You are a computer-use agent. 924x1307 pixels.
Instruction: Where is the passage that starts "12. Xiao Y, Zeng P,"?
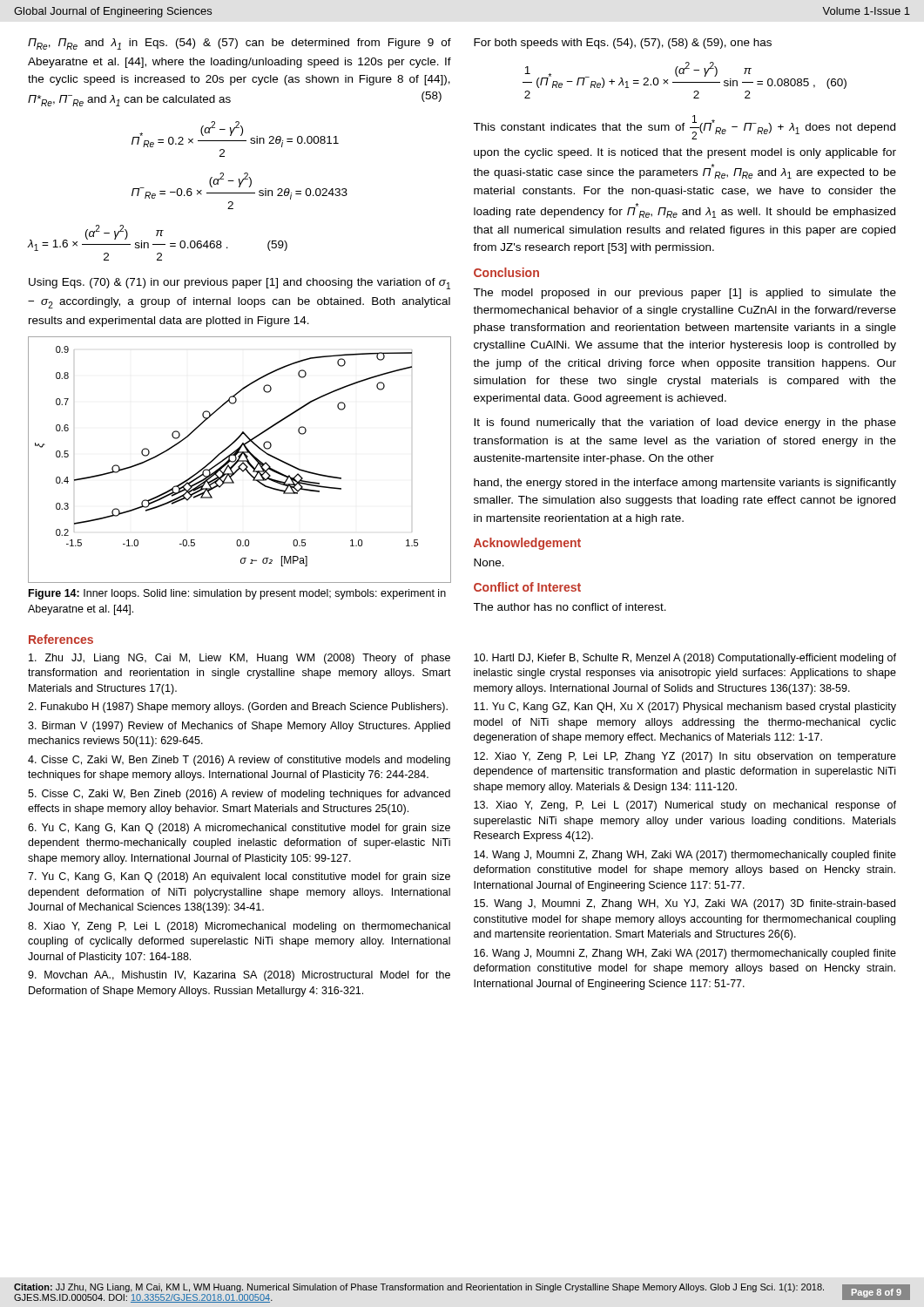pyautogui.click(x=685, y=771)
